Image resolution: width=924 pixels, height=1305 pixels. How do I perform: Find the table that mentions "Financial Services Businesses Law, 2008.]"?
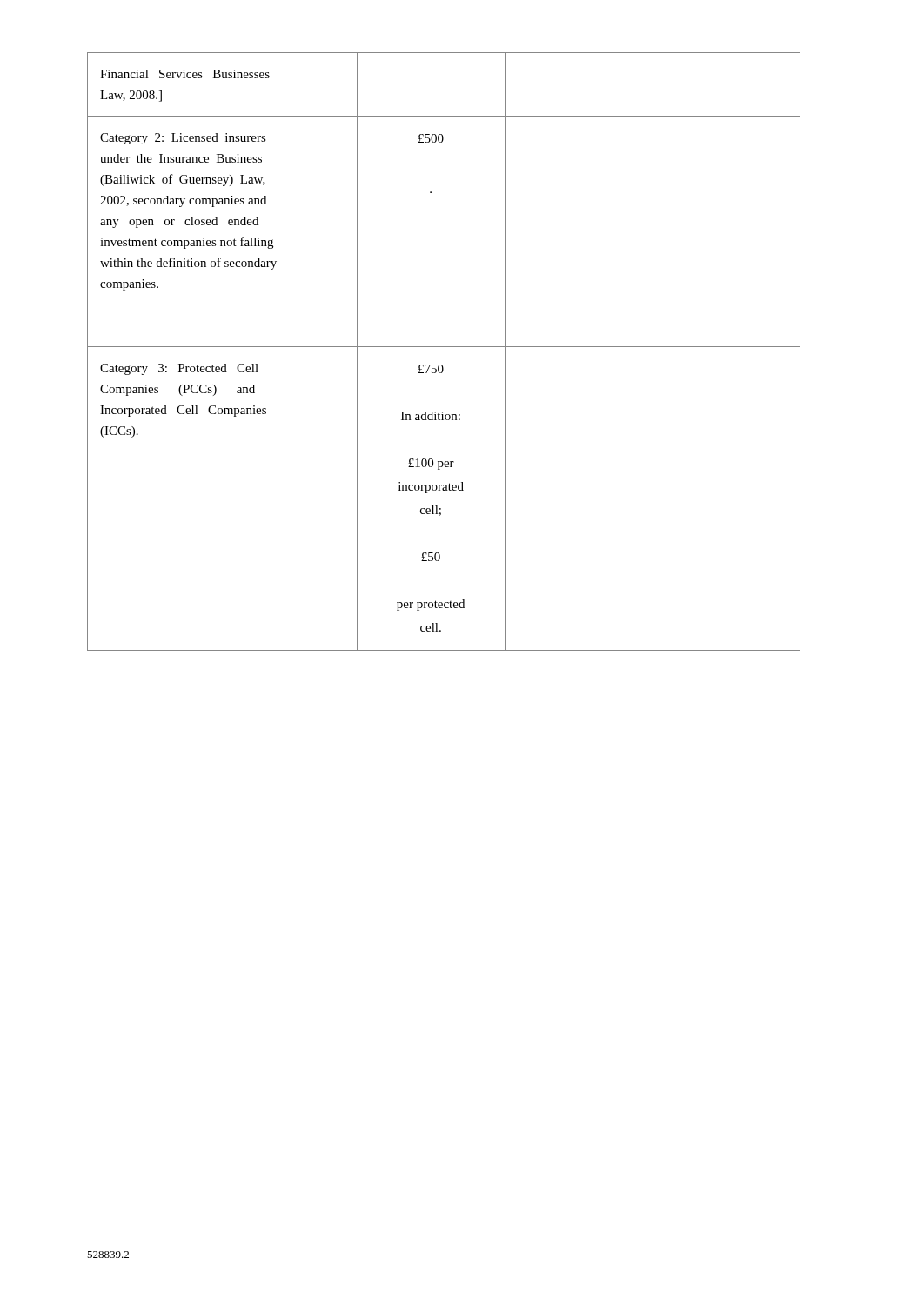tap(444, 352)
